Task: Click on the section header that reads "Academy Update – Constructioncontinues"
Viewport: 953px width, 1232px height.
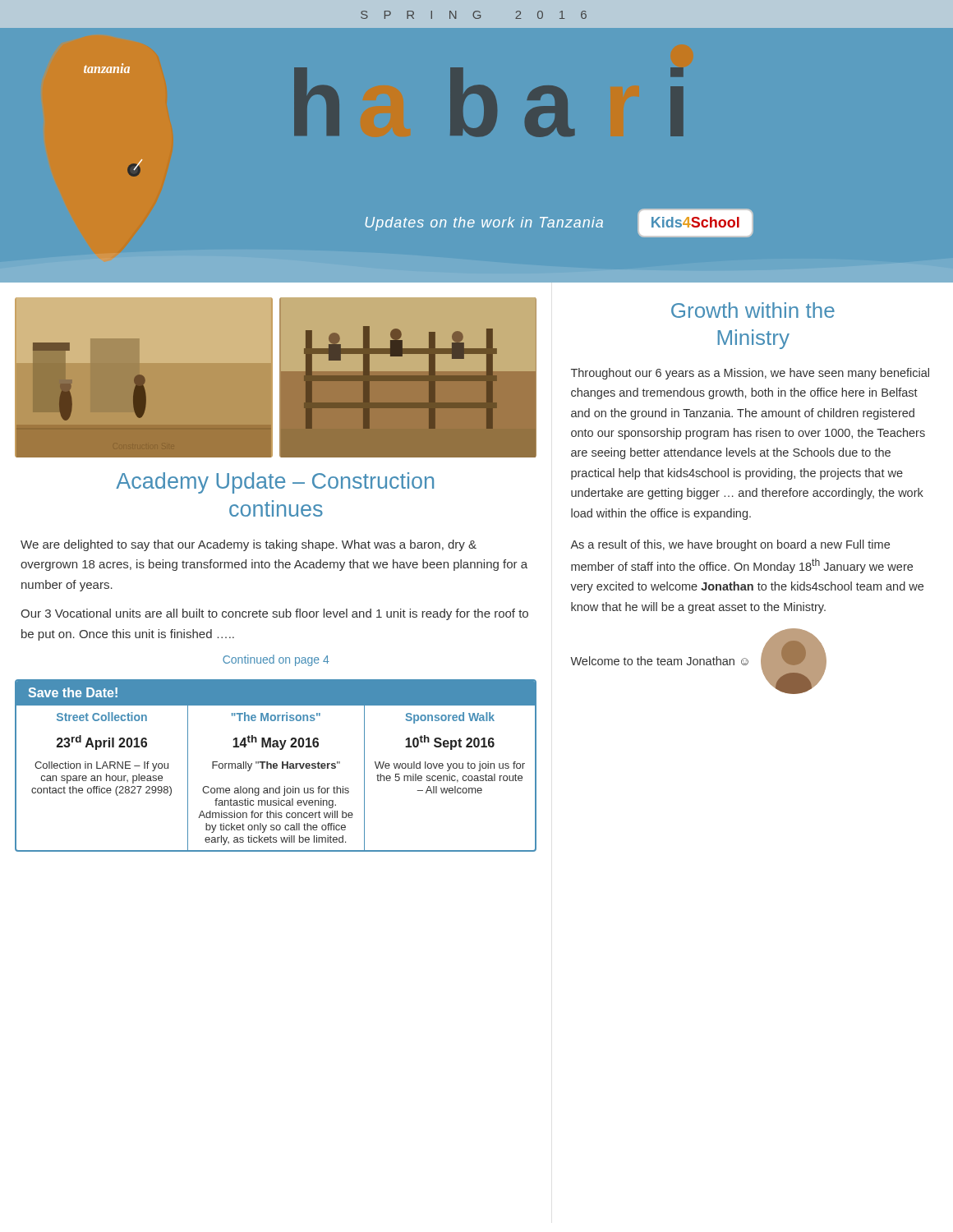Action: 276,496
